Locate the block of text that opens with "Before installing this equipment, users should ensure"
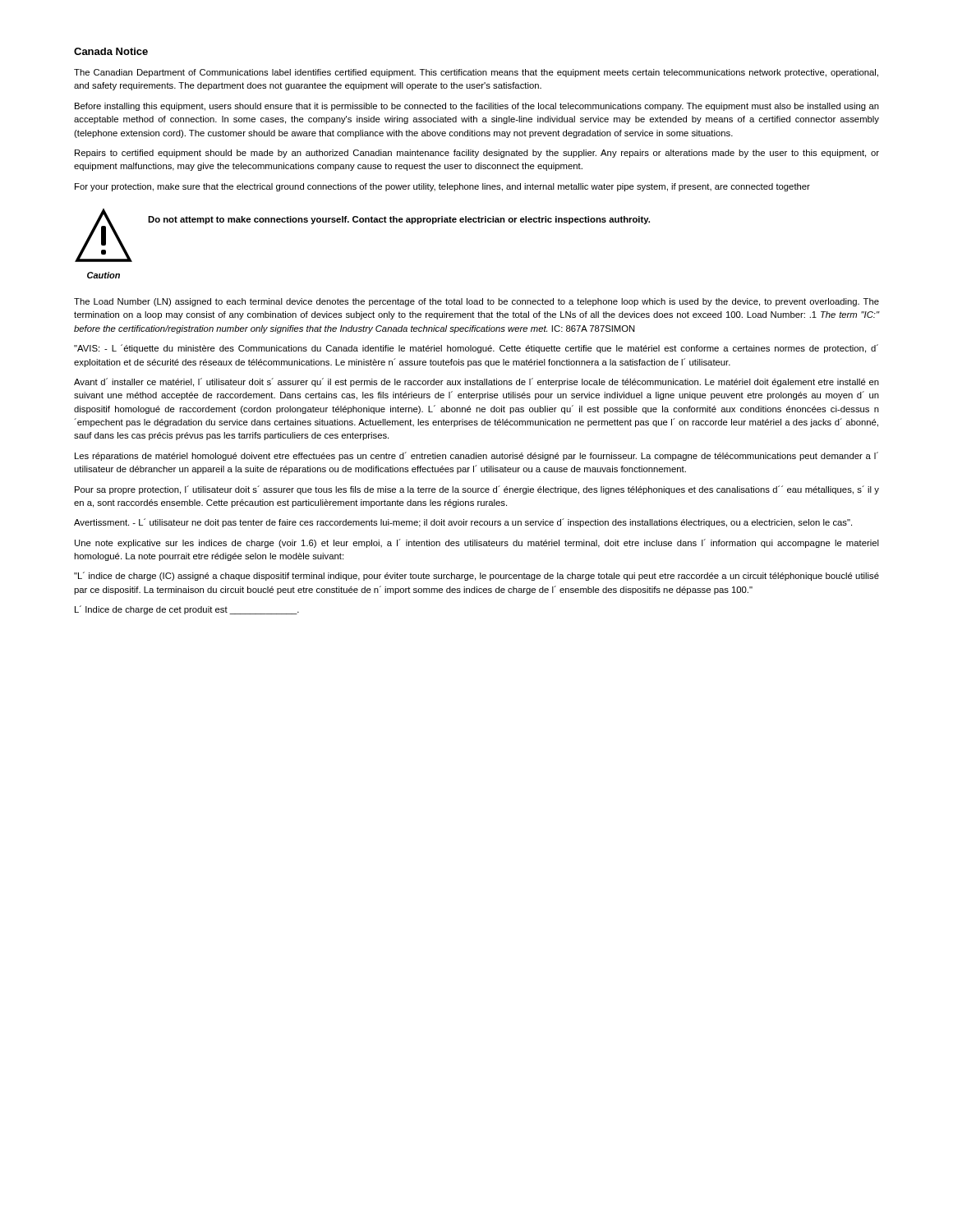The width and height of the screenshot is (953, 1232). click(x=476, y=119)
